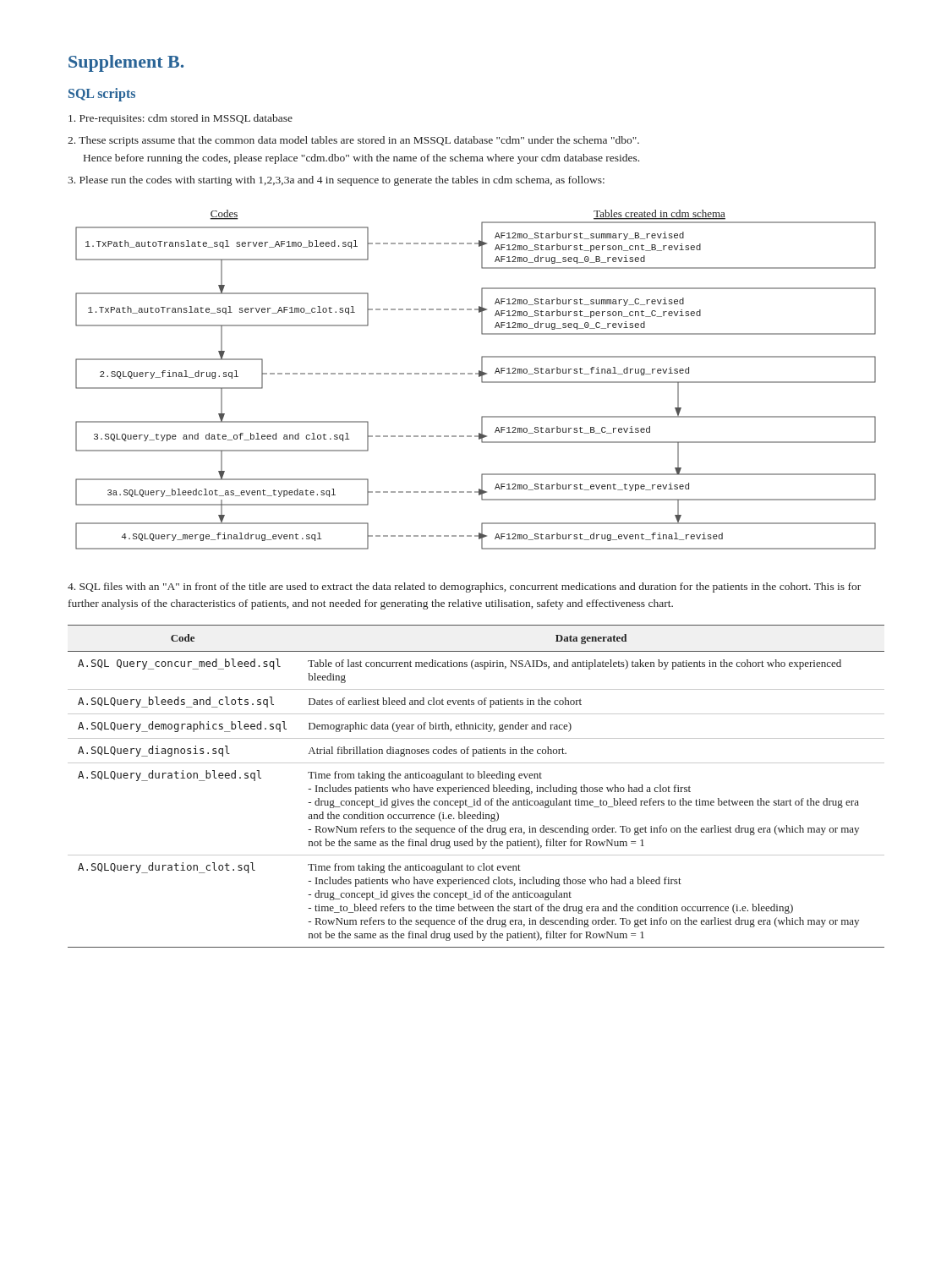This screenshot has height=1268, width=952.
Task: Select the text block starting "3. Please run the codes"
Action: point(336,179)
